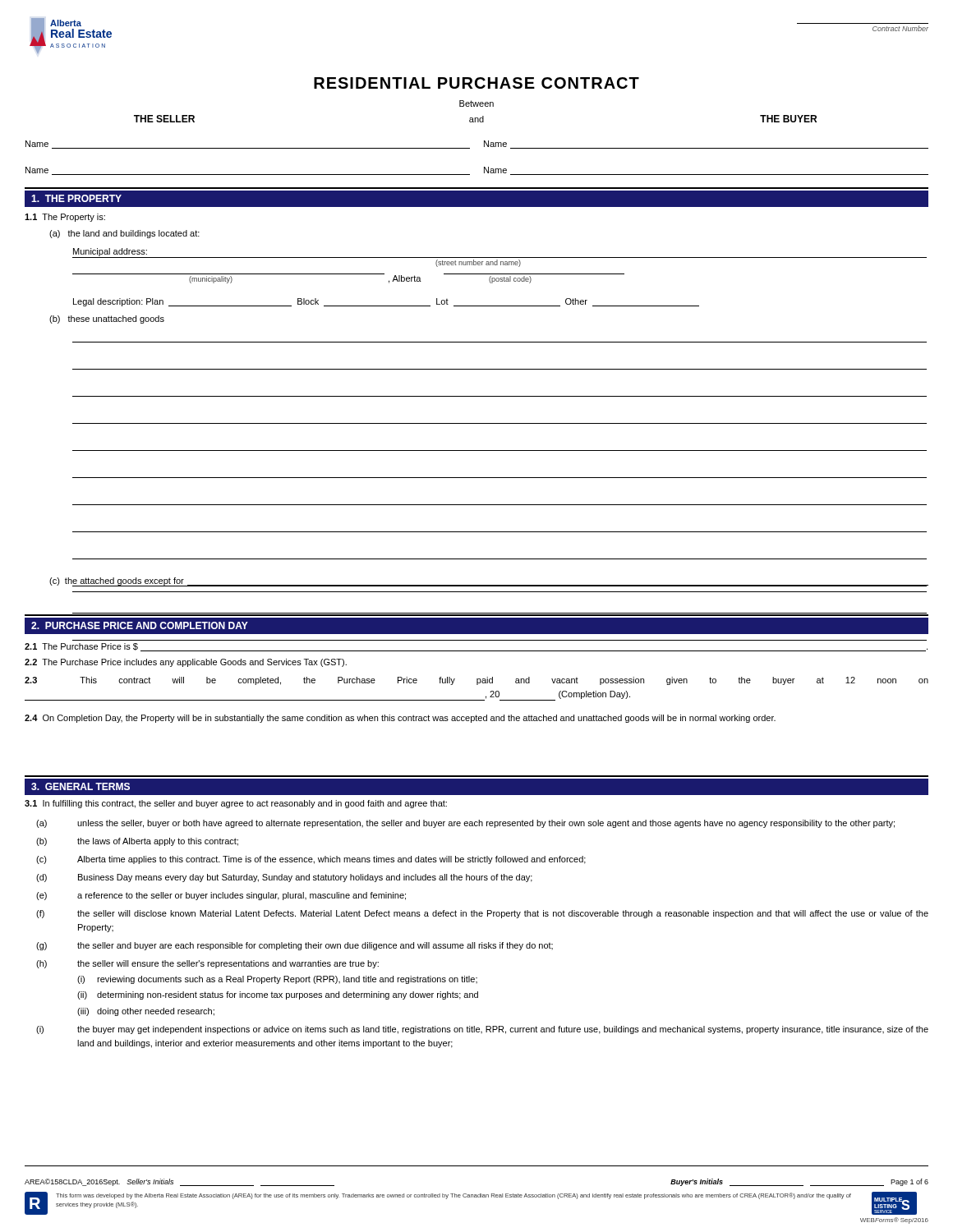Select the list item with the text "(c) Alberta time"
This screenshot has height=1232, width=953.
click(476, 860)
